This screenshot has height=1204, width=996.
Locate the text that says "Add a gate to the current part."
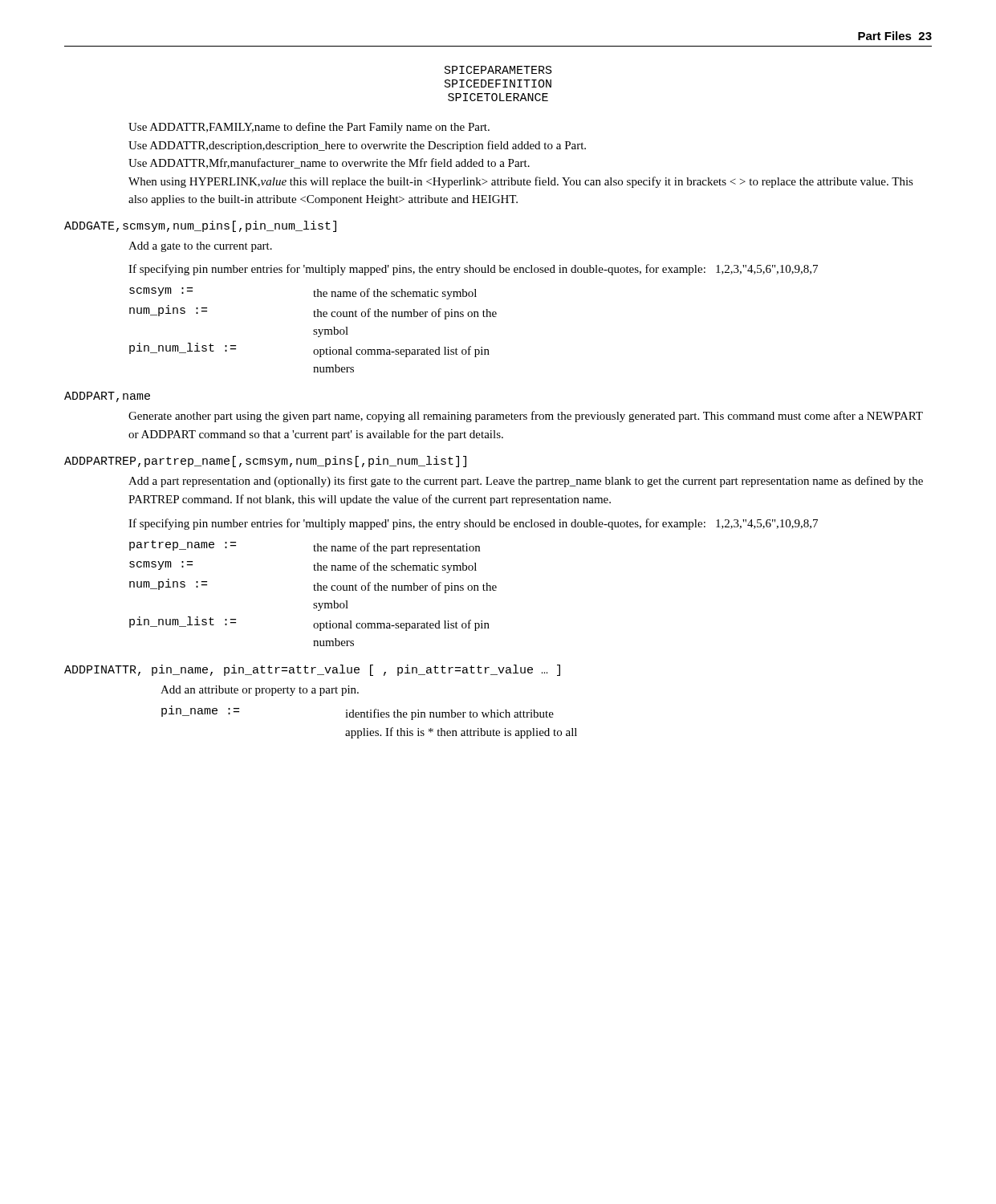200,245
